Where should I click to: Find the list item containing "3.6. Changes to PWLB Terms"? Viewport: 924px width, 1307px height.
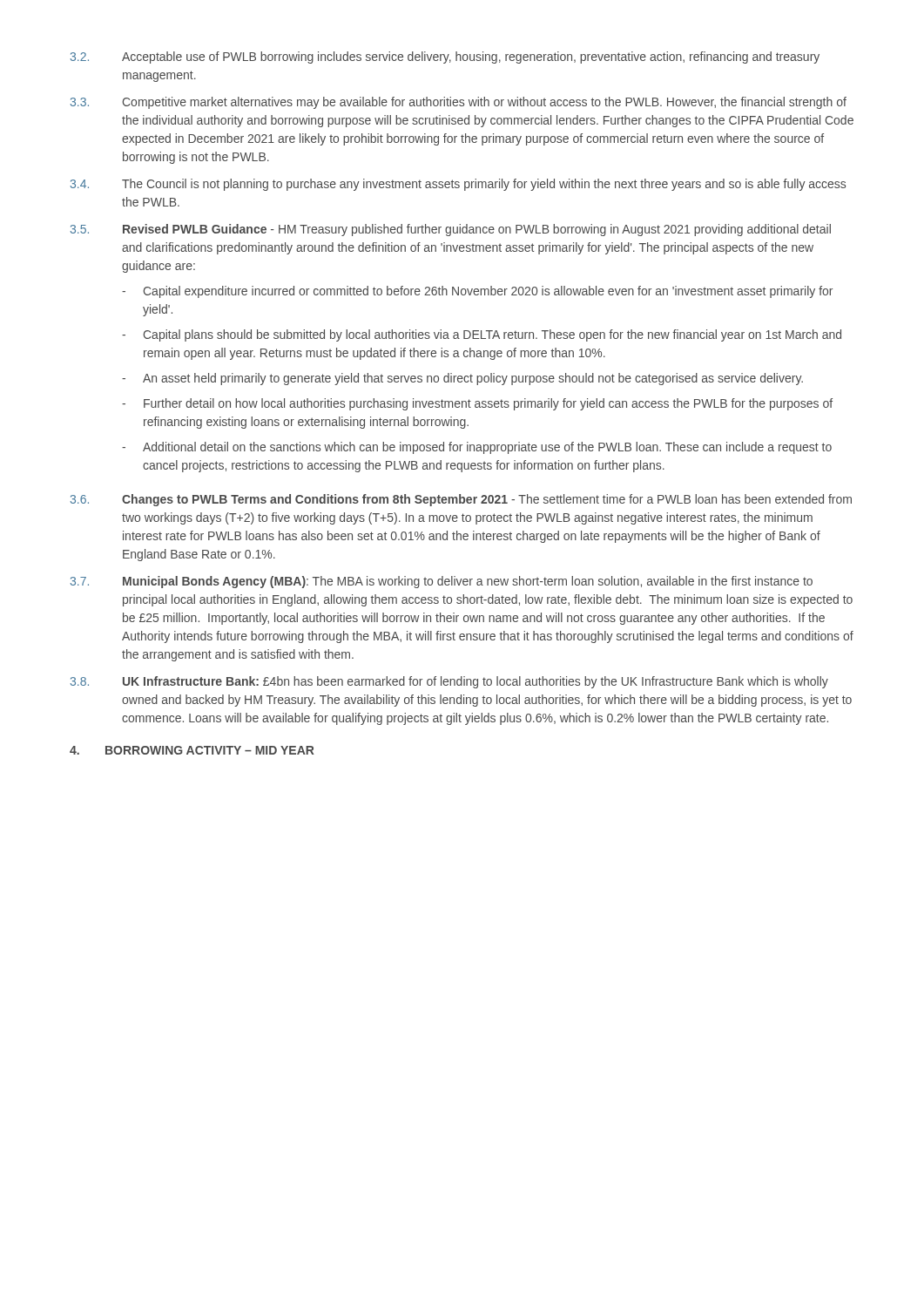(x=462, y=527)
